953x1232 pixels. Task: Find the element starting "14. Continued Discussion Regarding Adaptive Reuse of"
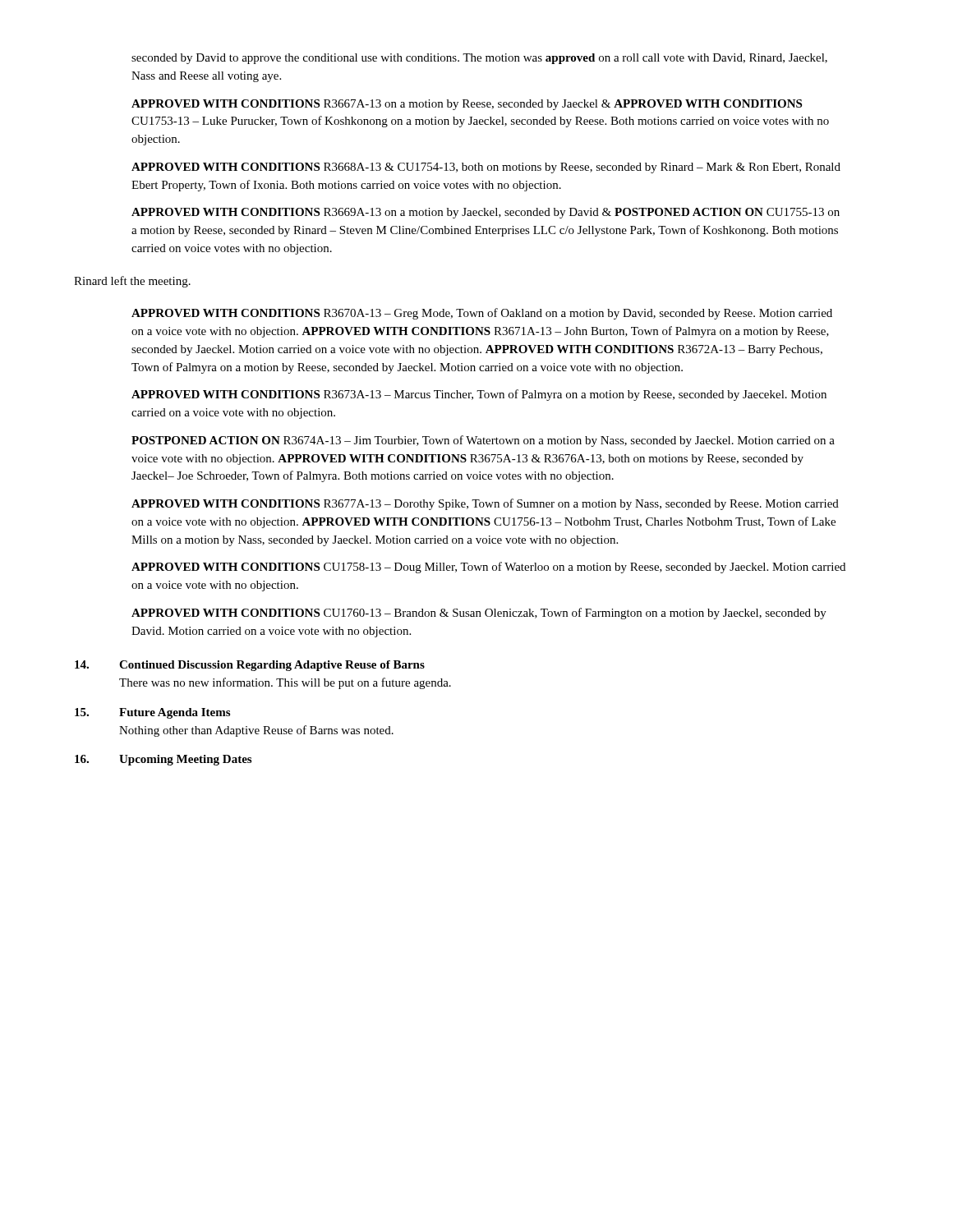tap(263, 674)
